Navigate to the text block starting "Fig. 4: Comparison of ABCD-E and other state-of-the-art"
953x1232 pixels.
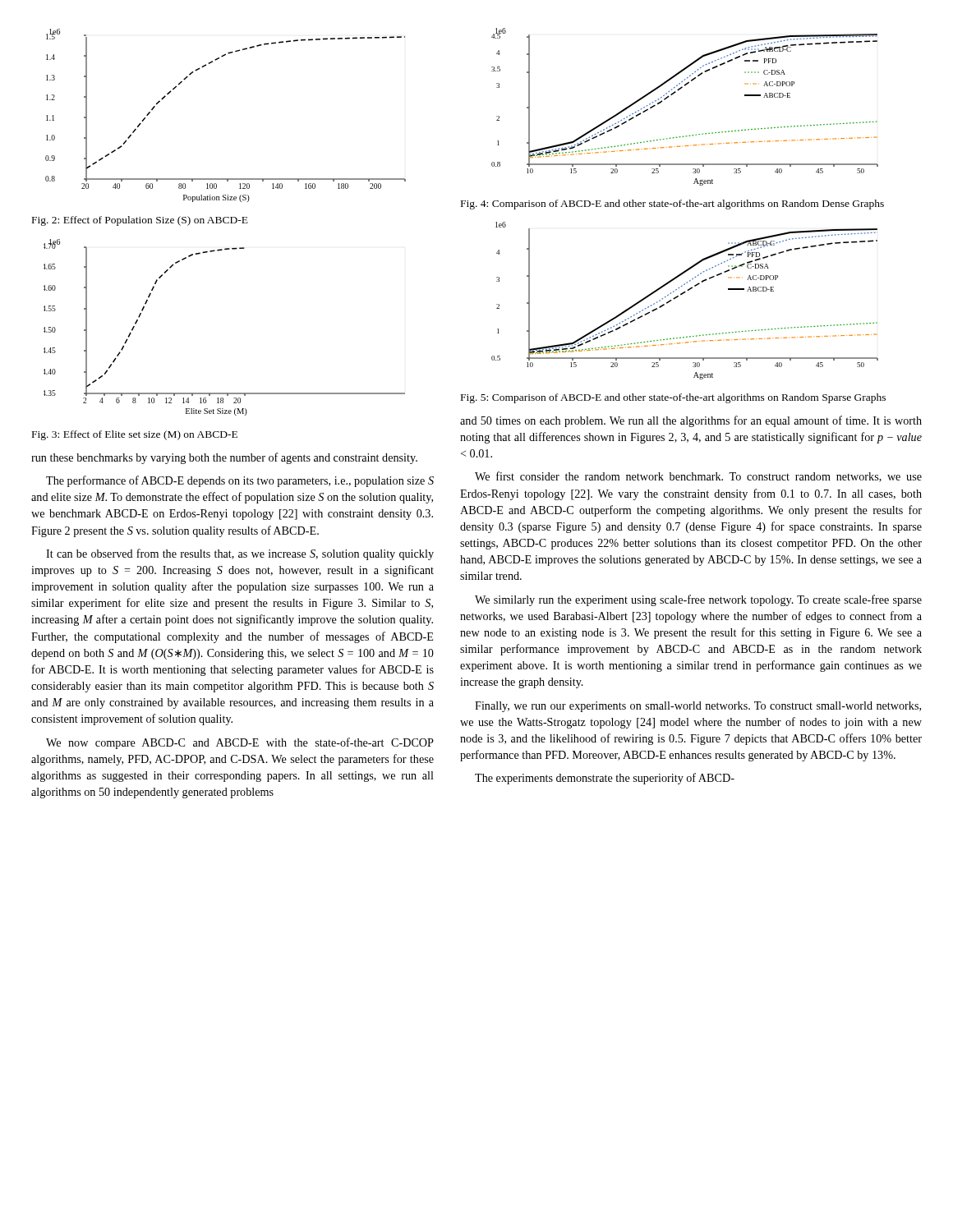tap(672, 203)
